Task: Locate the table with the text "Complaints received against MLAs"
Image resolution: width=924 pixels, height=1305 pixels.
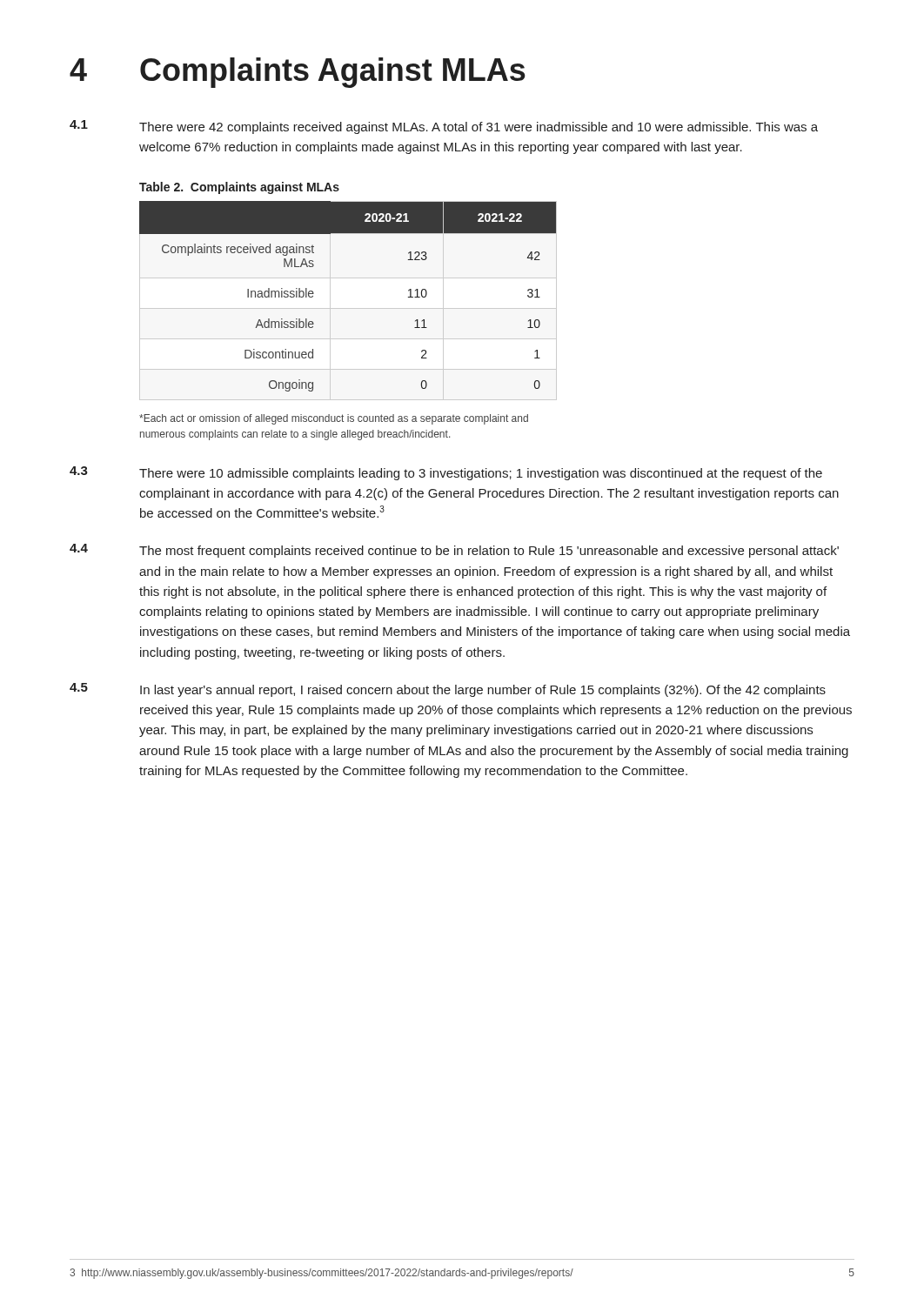Action: (497, 300)
